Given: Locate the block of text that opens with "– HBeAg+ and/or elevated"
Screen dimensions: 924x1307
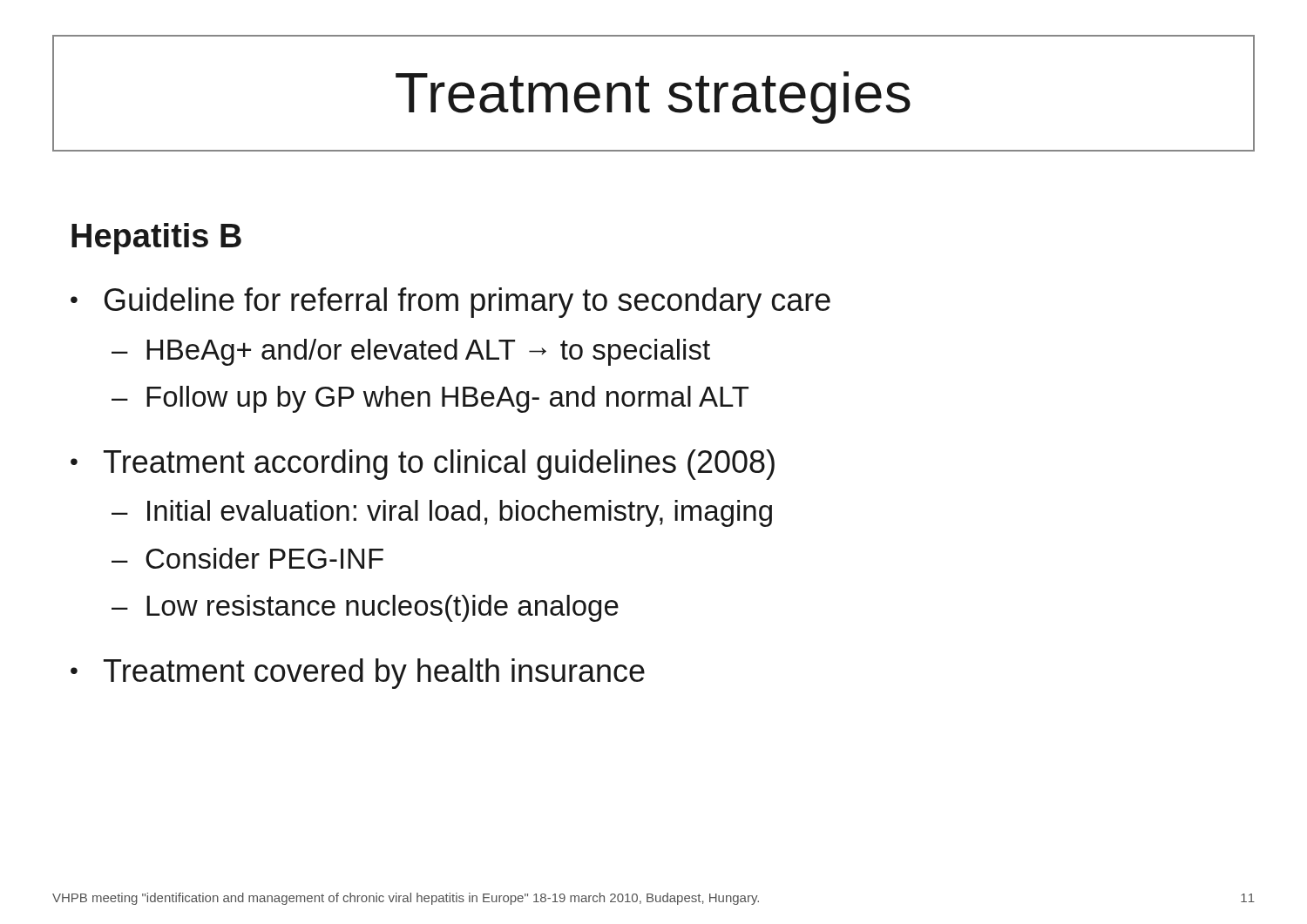Looking at the screenshot, I should (411, 350).
